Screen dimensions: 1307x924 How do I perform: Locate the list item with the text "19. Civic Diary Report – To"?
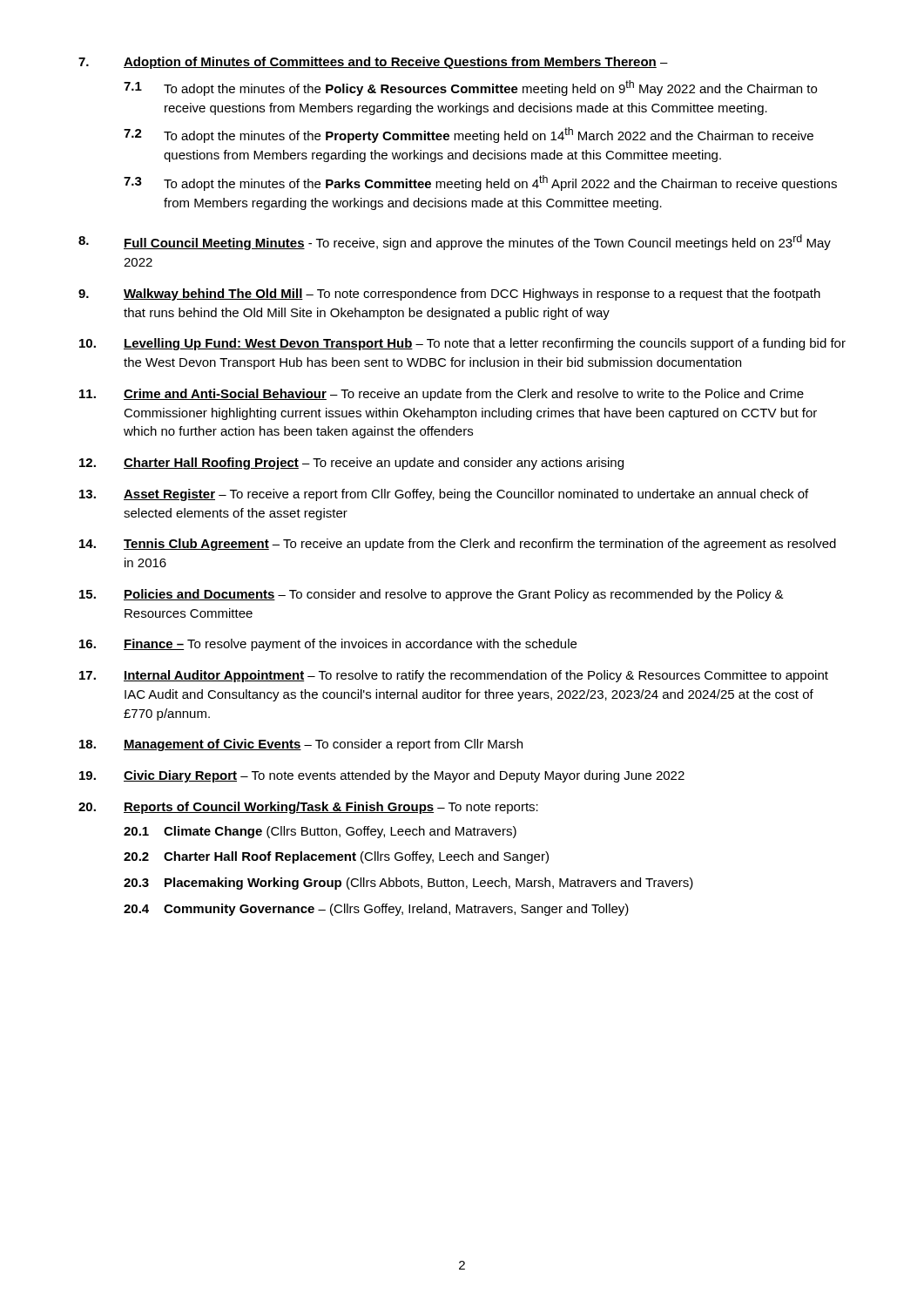462,775
